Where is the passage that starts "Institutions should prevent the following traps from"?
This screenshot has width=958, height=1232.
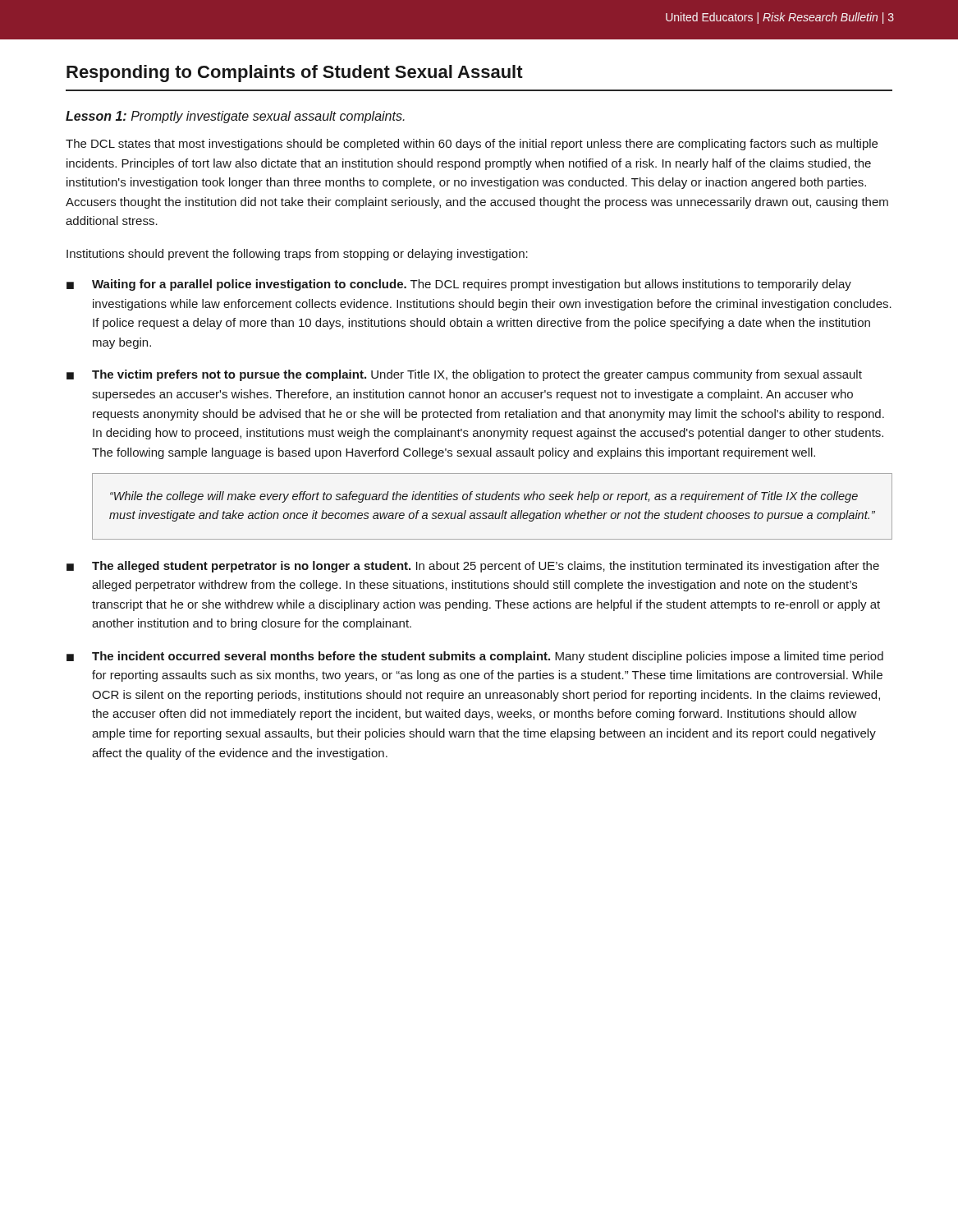(297, 253)
